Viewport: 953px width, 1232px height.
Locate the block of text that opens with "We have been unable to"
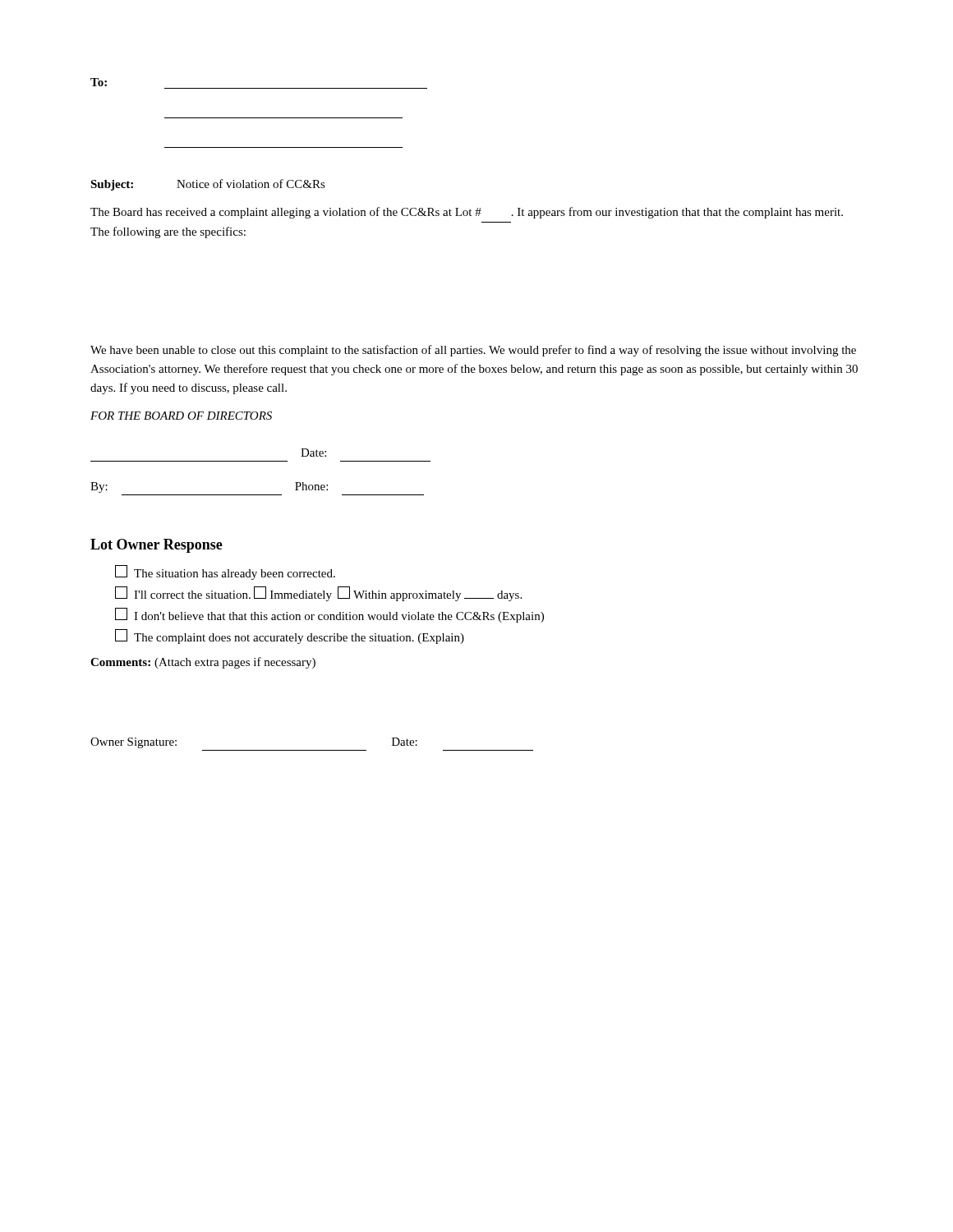[474, 369]
